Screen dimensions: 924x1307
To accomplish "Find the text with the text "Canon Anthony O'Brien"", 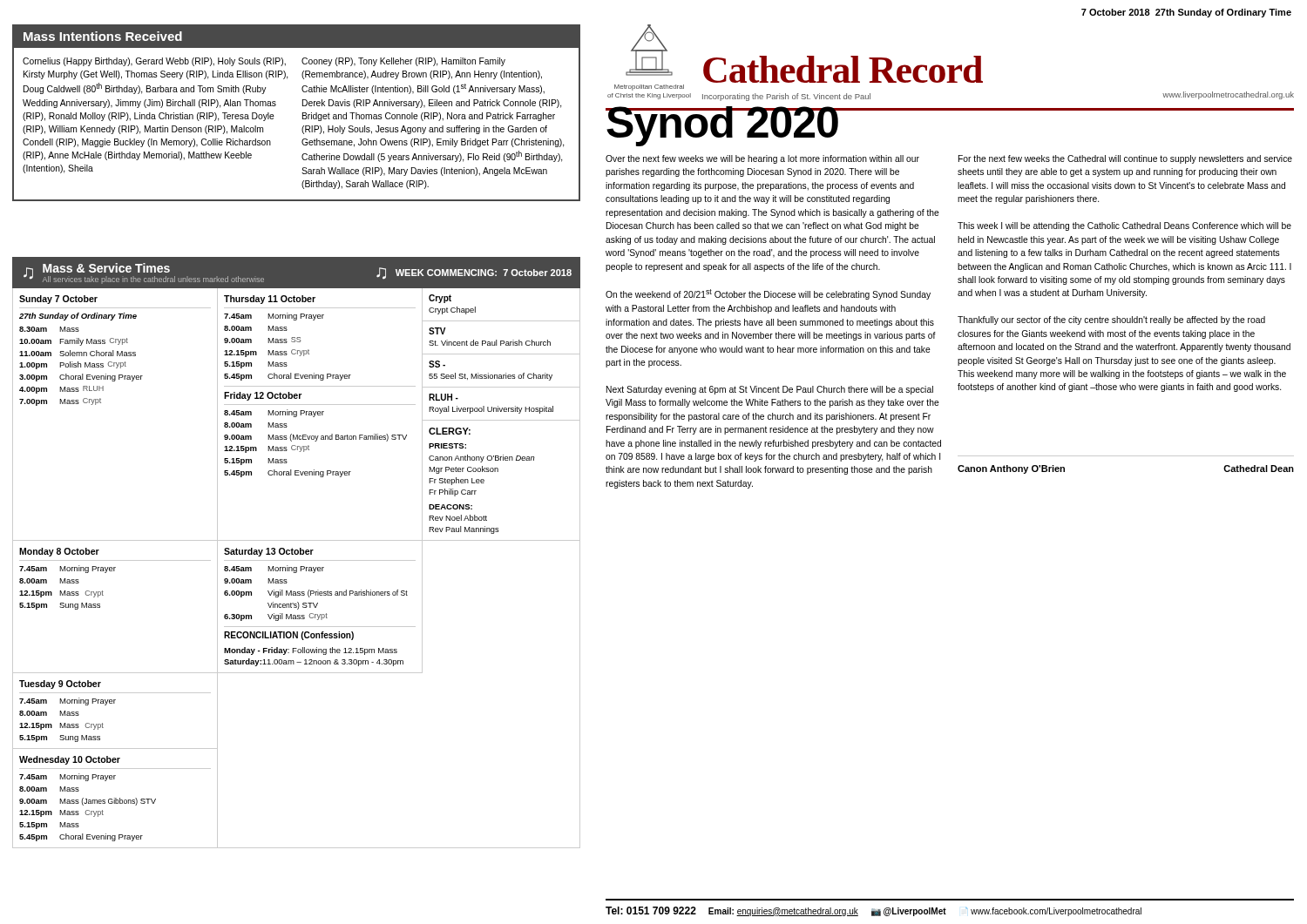I will [1012, 468].
